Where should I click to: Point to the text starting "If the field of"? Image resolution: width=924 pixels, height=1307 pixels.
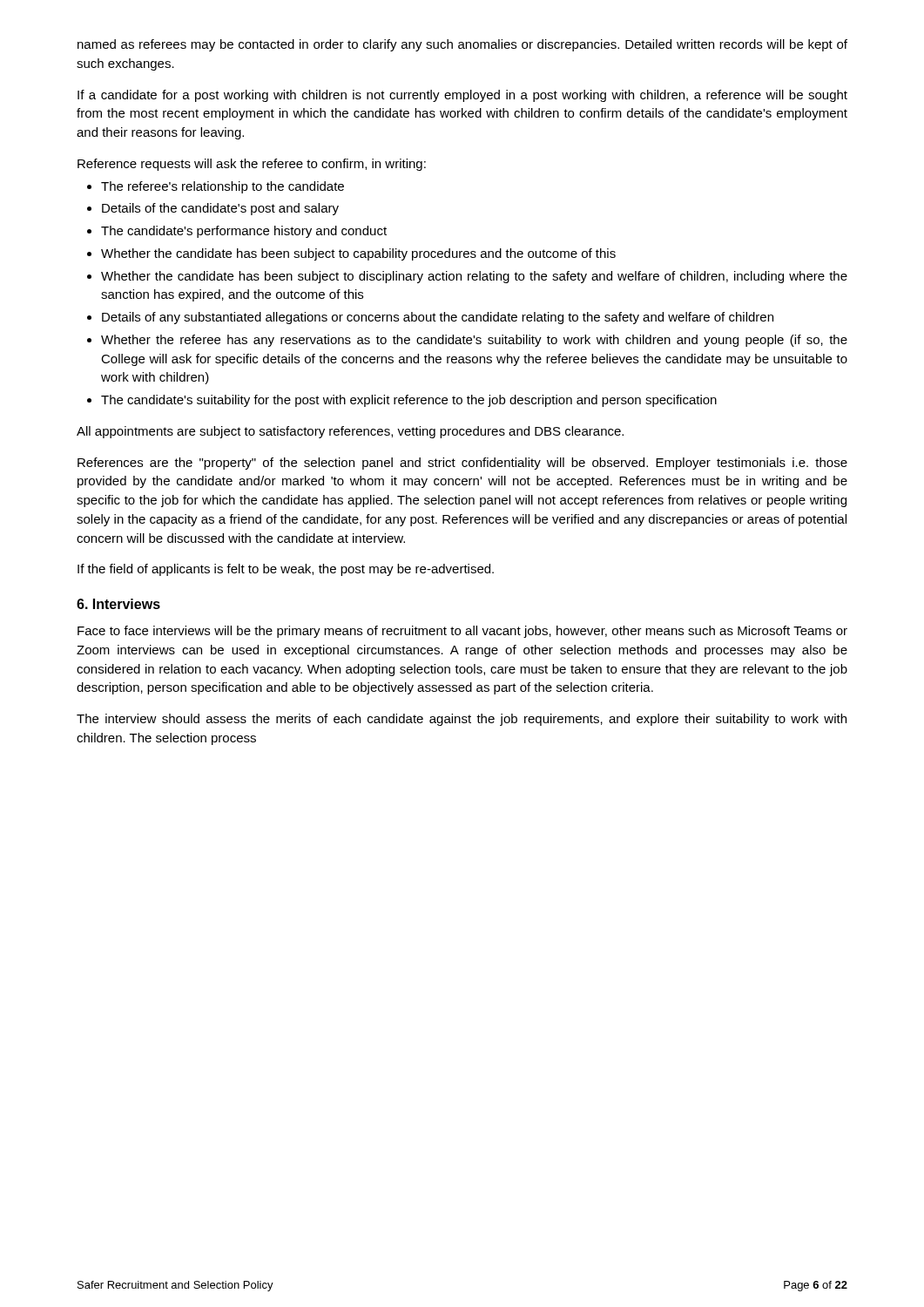(462, 569)
